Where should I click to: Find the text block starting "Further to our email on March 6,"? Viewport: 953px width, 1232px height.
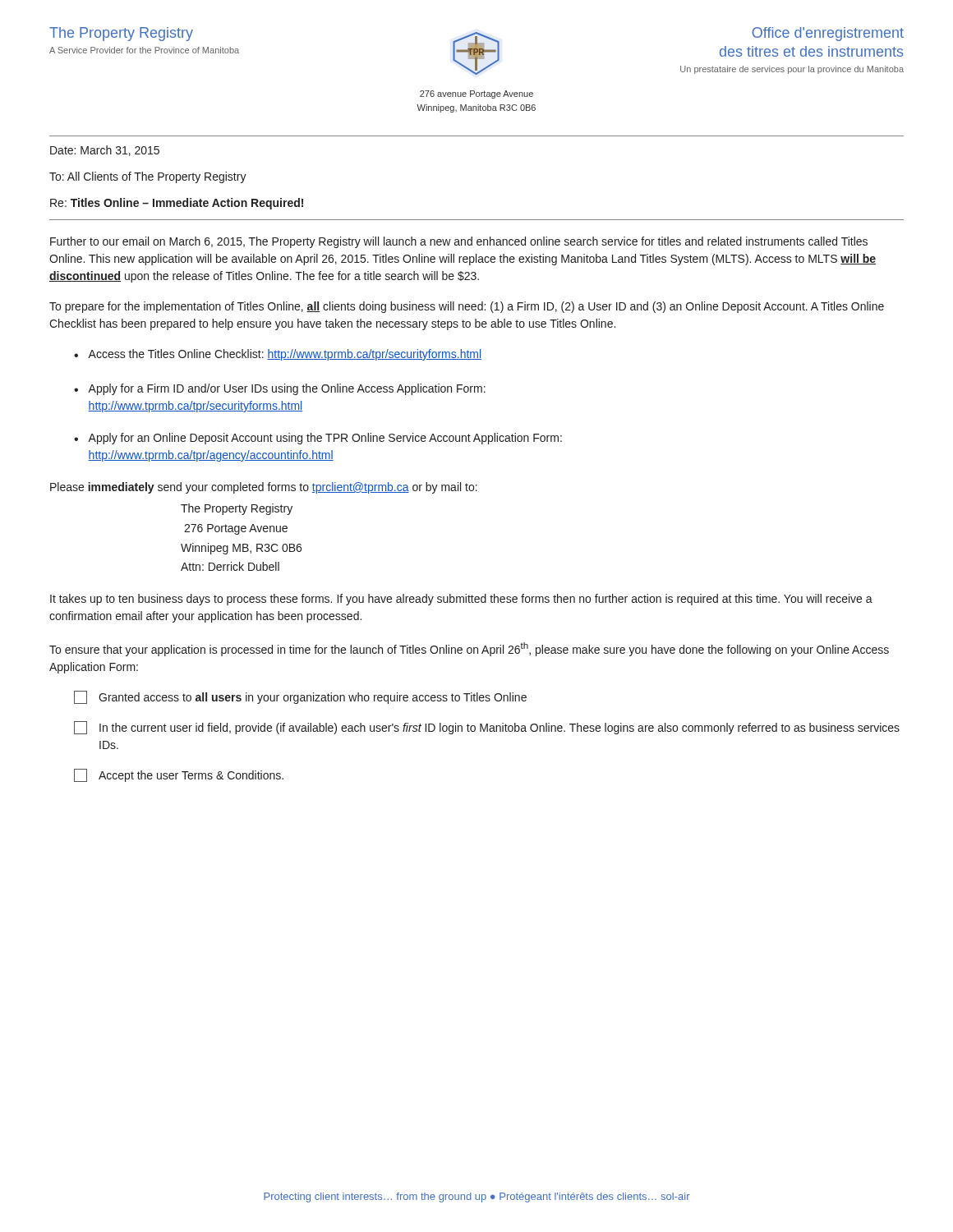(463, 259)
